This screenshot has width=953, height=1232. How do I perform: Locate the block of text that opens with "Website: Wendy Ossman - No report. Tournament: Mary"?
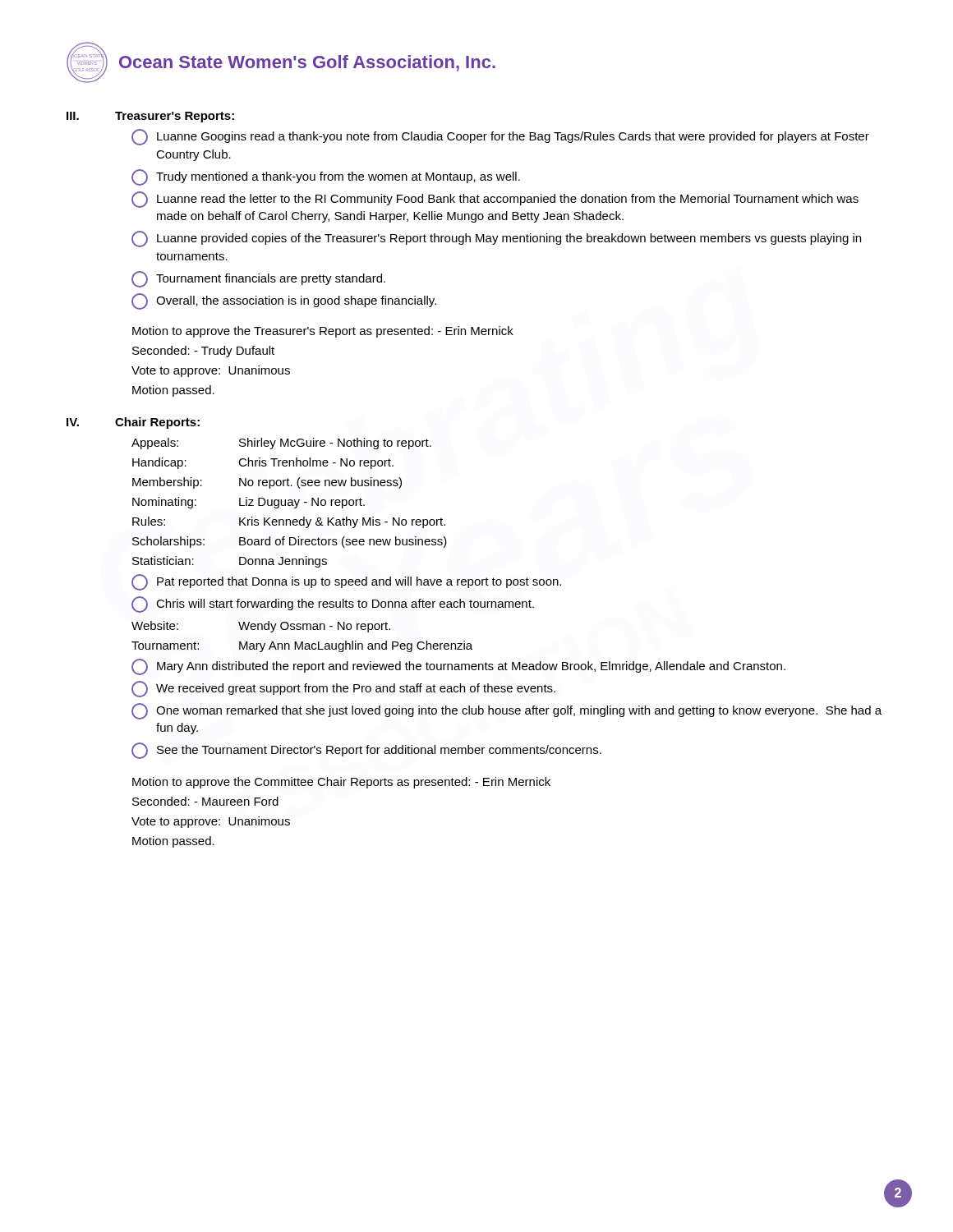(261, 627)
